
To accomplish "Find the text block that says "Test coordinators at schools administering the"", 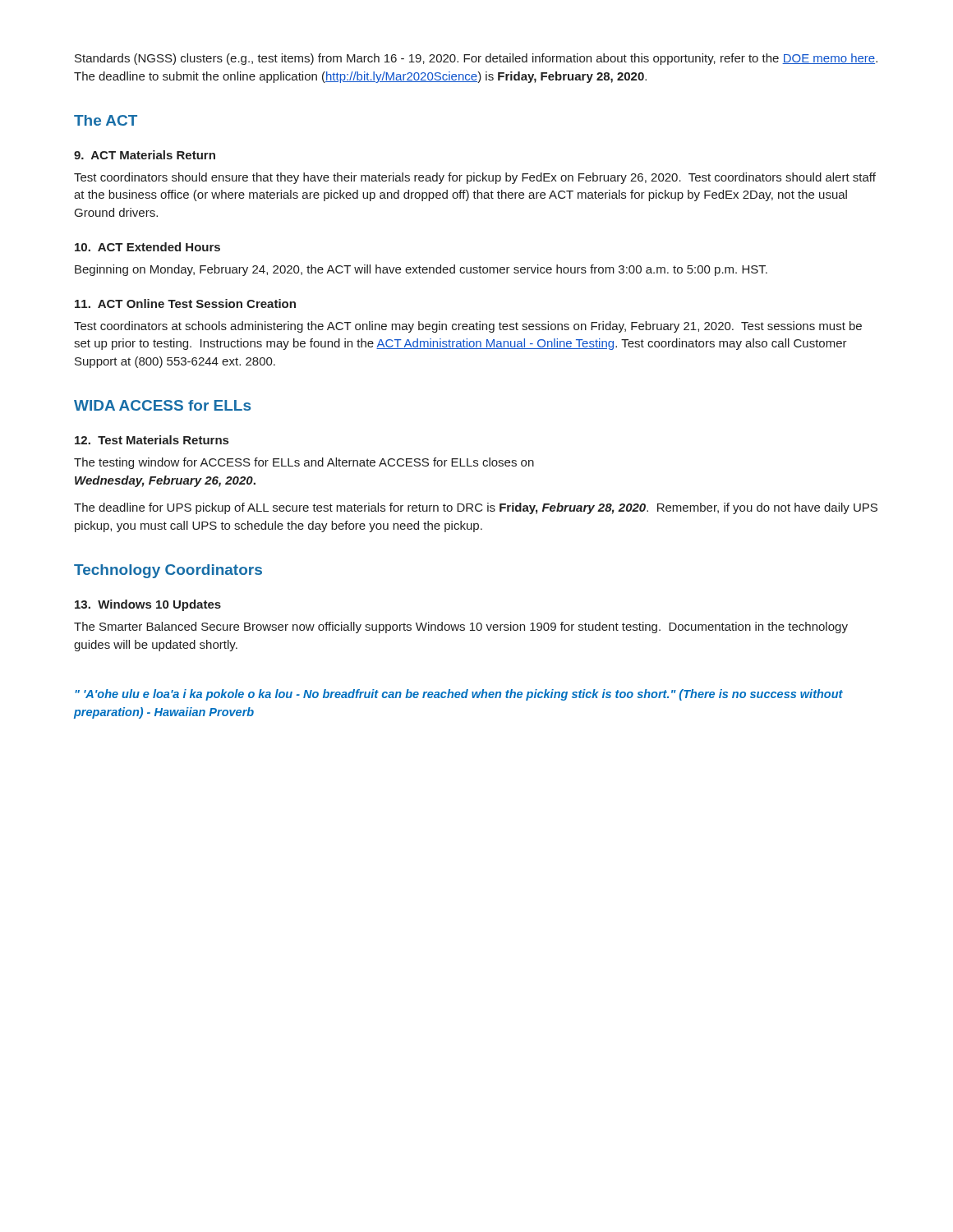I will [x=476, y=343].
